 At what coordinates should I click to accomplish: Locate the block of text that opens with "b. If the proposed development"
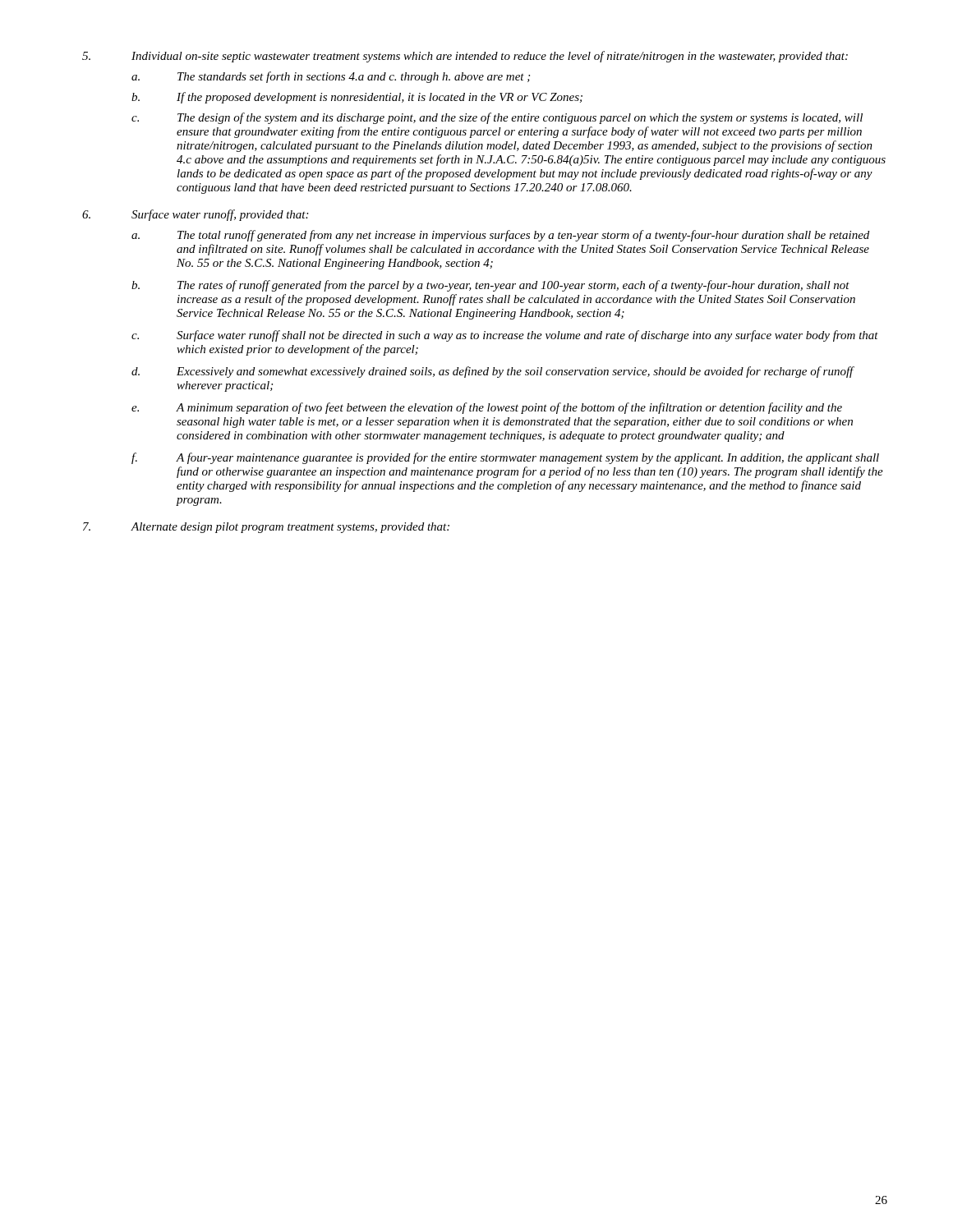click(509, 97)
